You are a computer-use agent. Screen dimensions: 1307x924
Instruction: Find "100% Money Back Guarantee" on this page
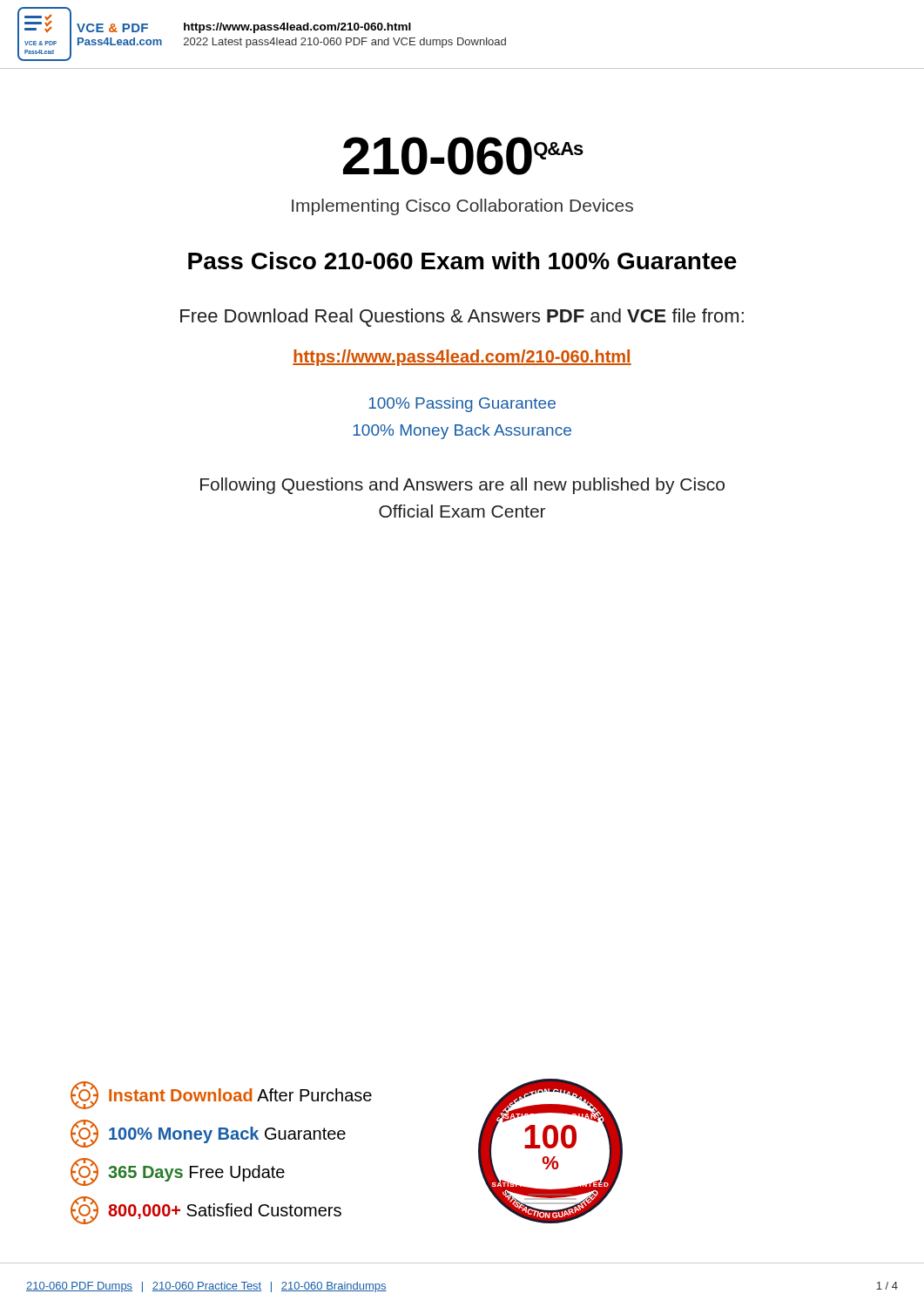tap(208, 1134)
